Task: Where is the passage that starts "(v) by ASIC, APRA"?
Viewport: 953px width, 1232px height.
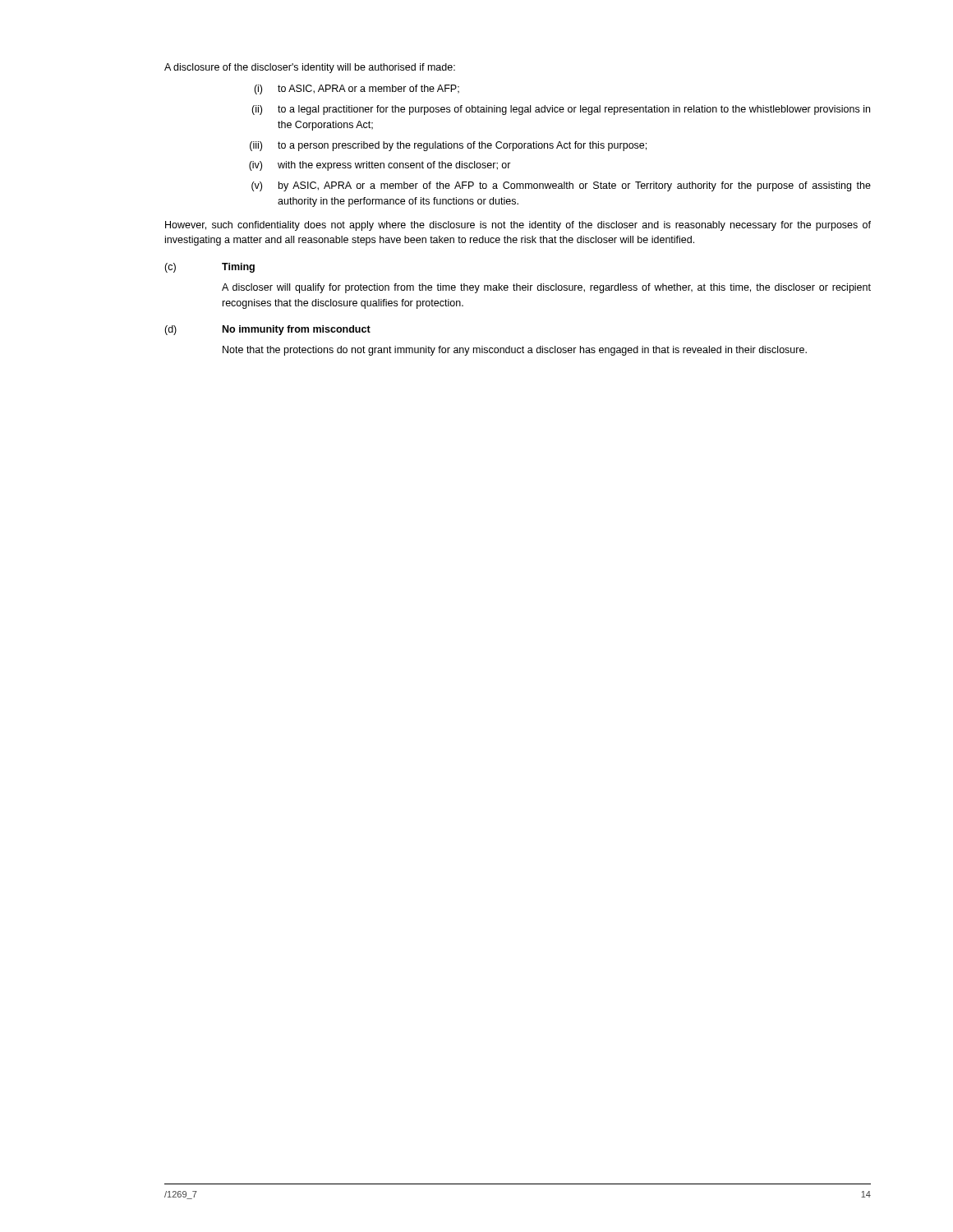Action: [x=542, y=194]
